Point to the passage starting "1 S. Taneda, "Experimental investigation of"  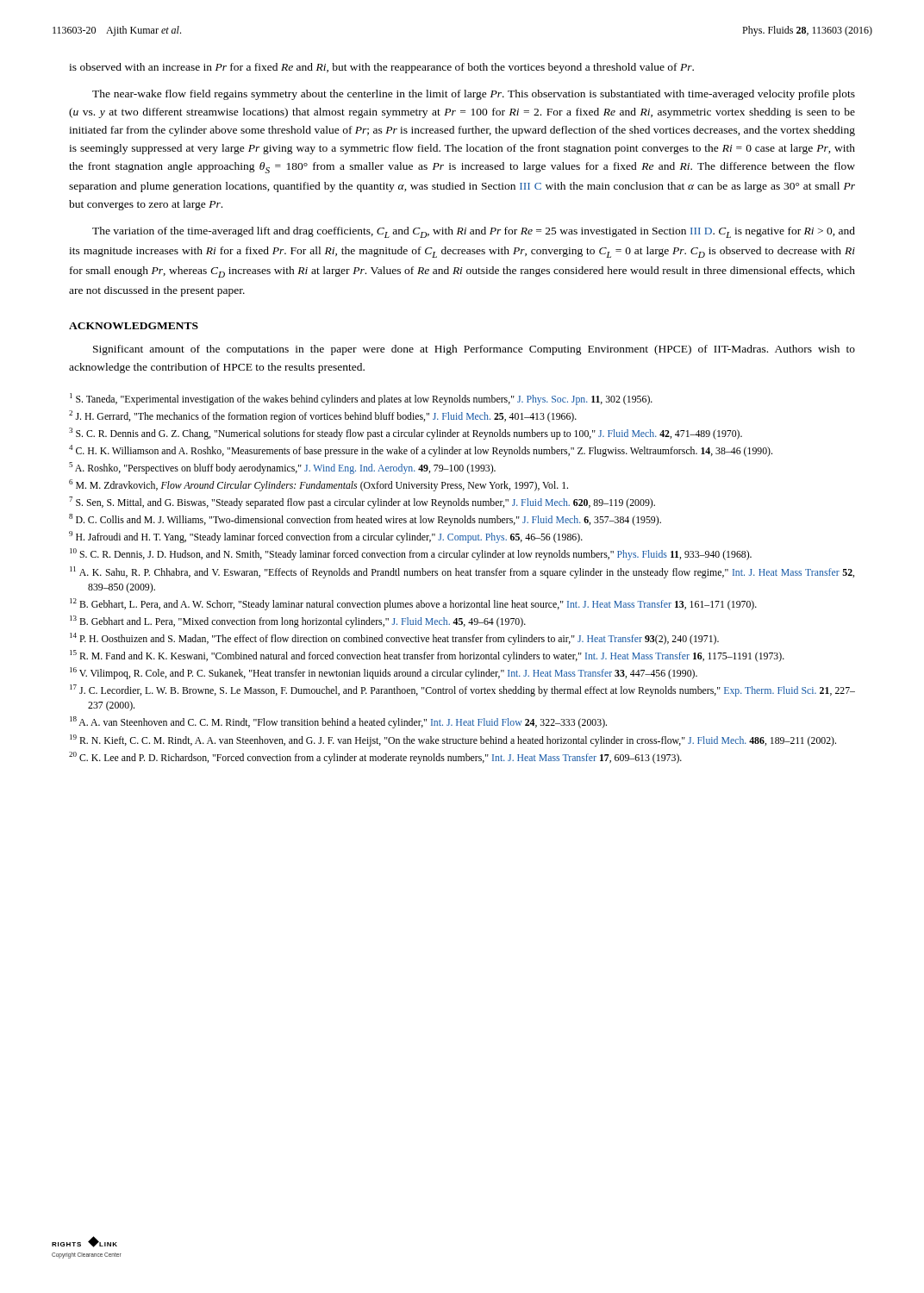361,398
